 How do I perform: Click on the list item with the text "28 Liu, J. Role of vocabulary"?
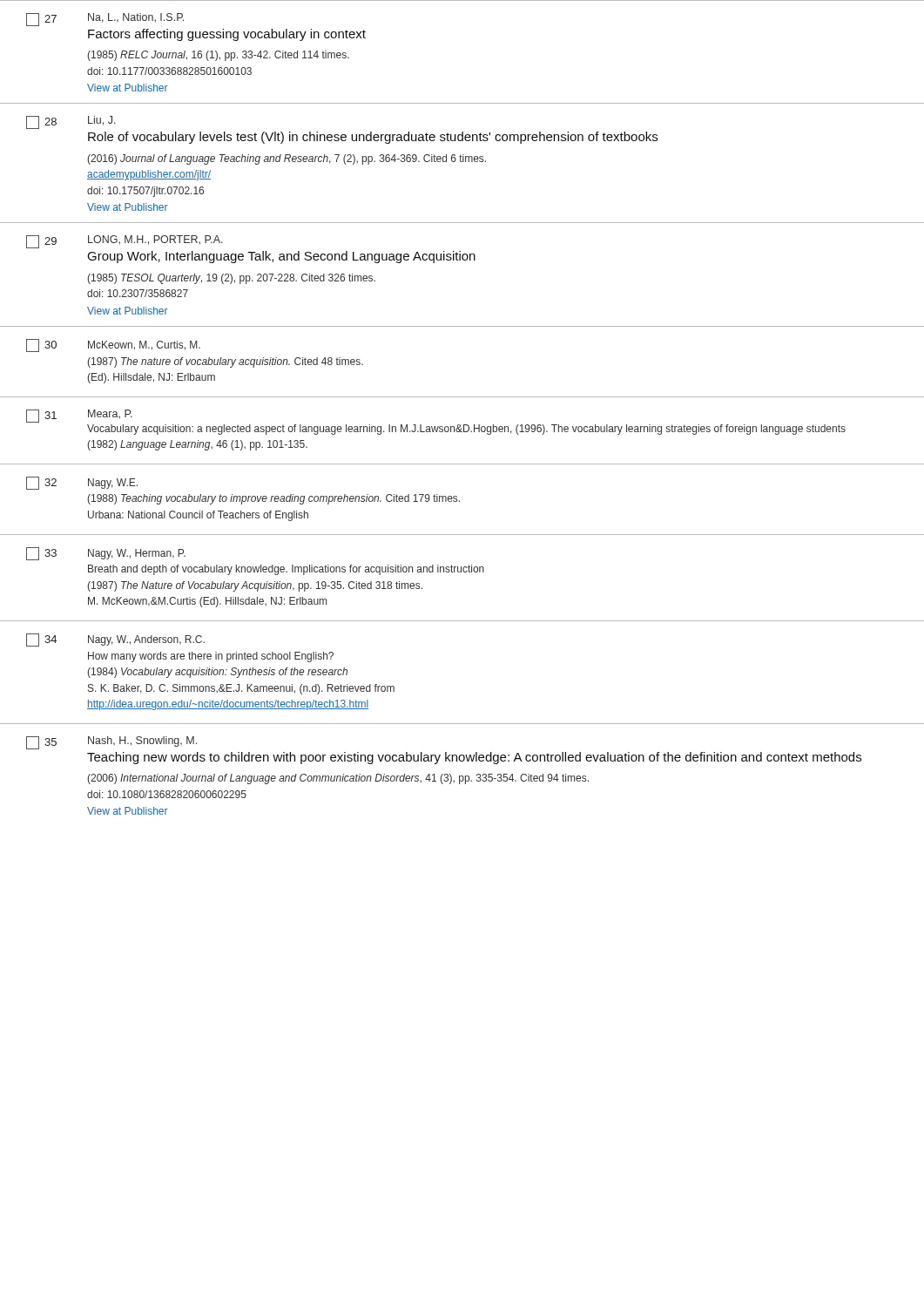coord(458,164)
